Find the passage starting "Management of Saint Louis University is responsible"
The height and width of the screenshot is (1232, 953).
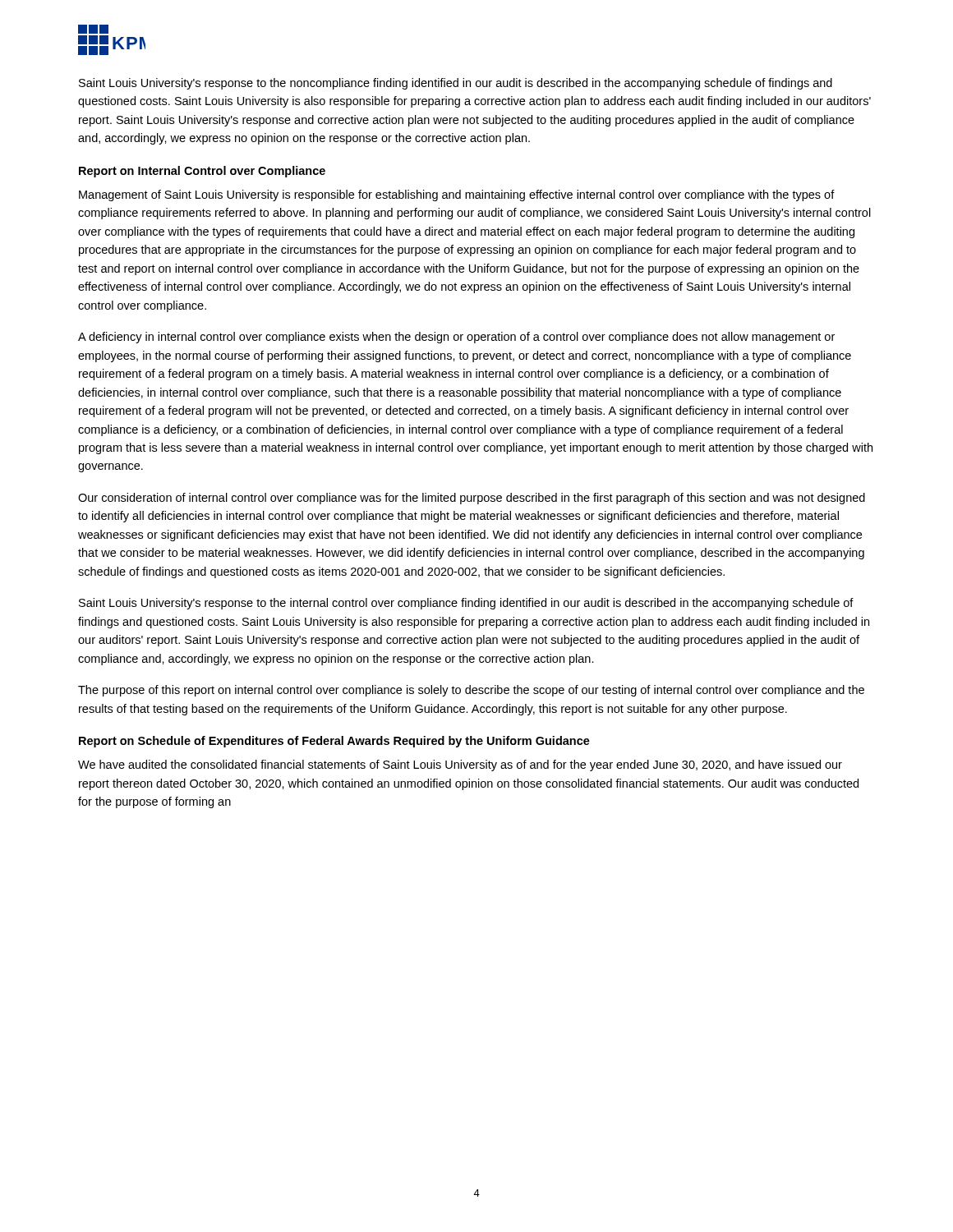(474, 250)
